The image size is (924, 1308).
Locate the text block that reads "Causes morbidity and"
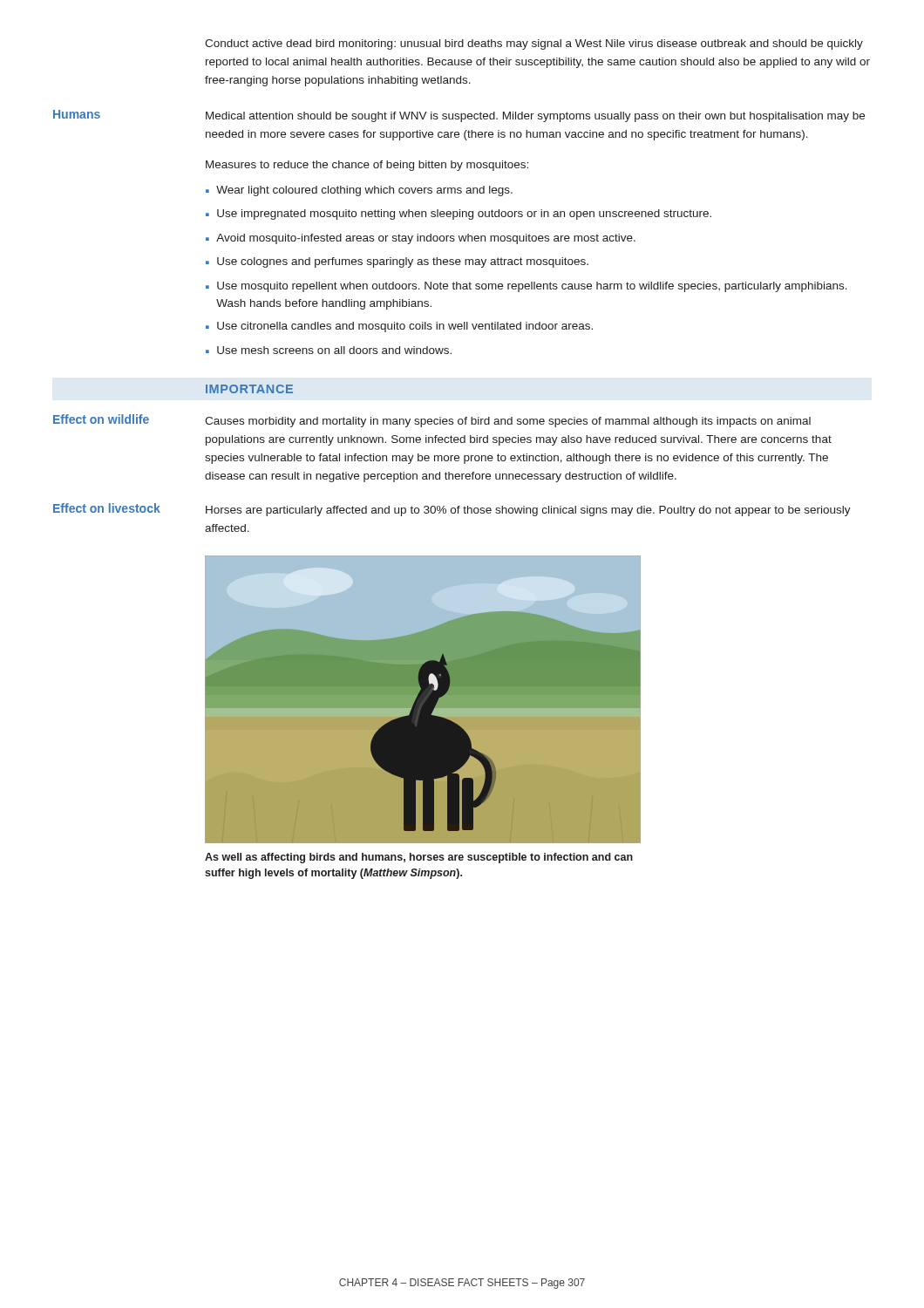[518, 448]
